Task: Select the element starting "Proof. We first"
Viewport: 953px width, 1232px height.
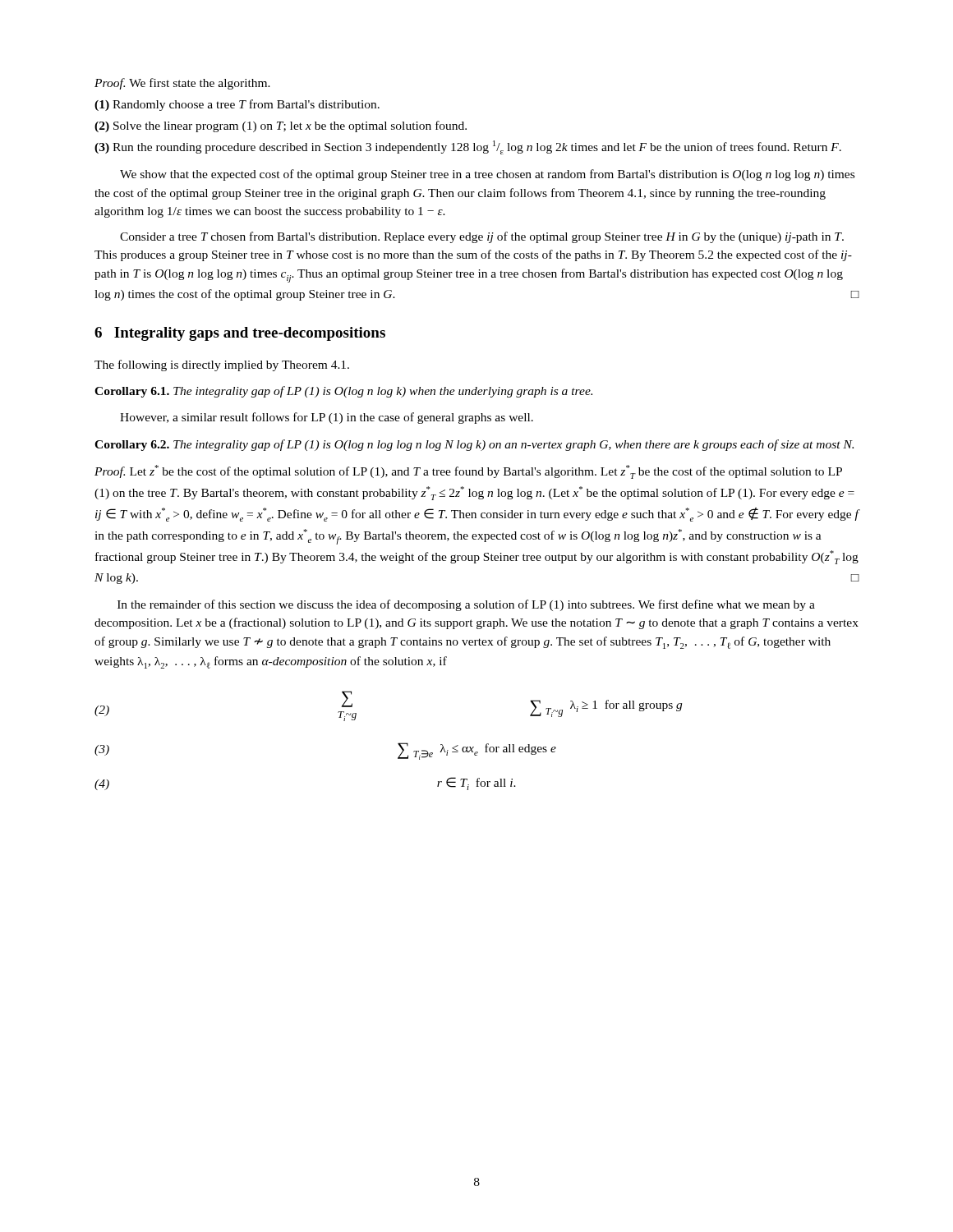Action: coord(183,83)
